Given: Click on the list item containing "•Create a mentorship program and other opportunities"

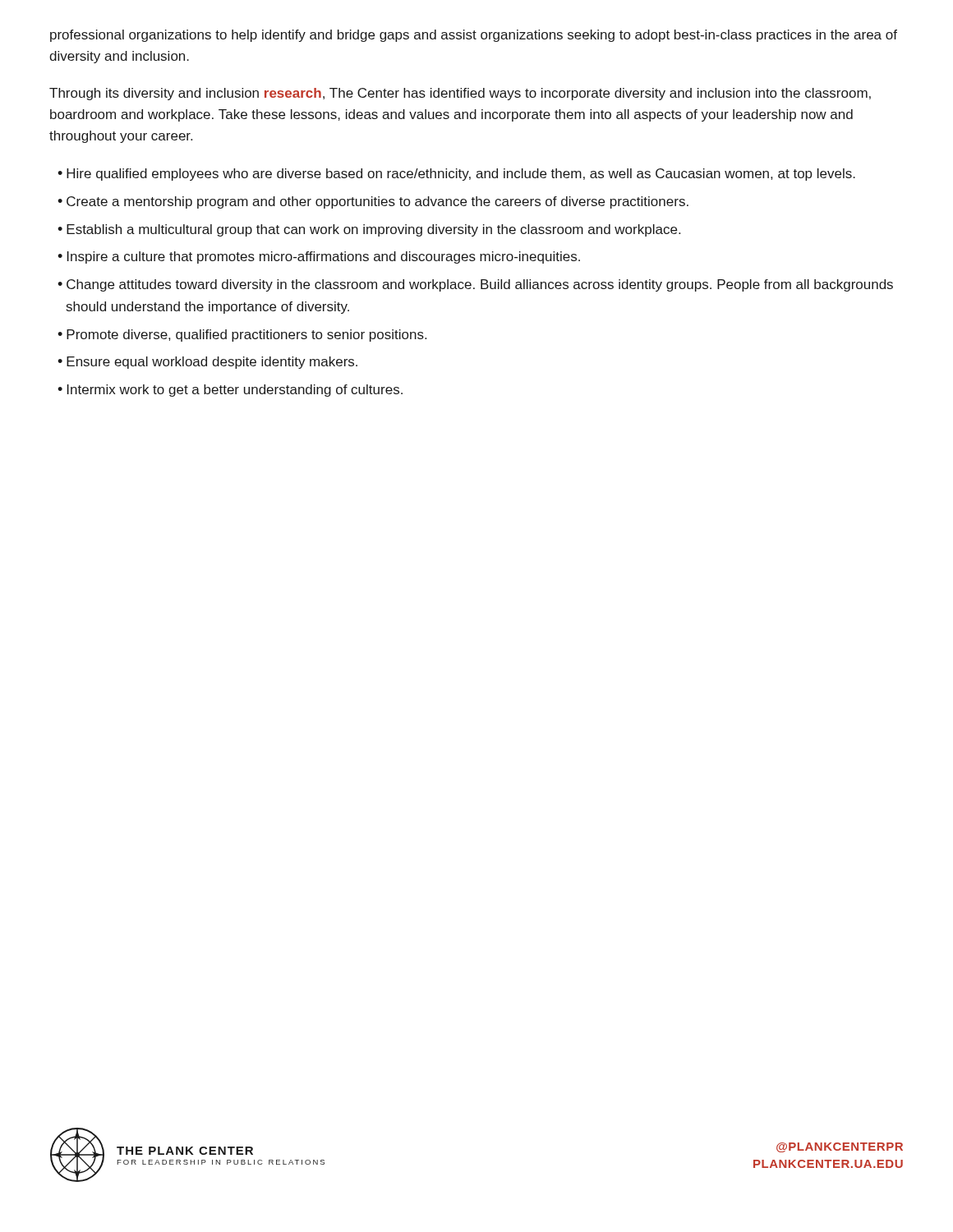Looking at the screenshot, I should tap(373, 201).
